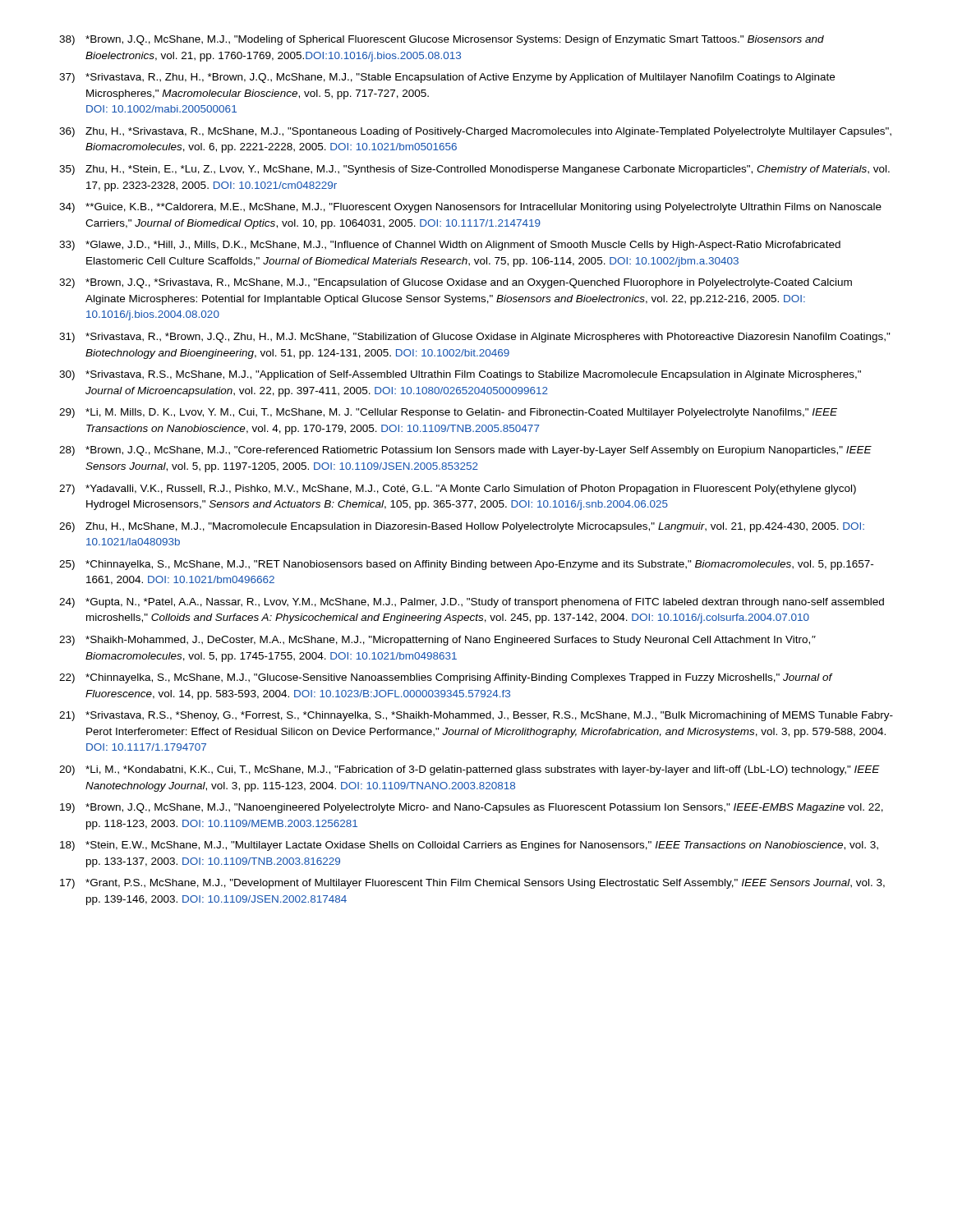Find the list item that reads "29) *Li, M. Mills, D."

pos(476,420)
